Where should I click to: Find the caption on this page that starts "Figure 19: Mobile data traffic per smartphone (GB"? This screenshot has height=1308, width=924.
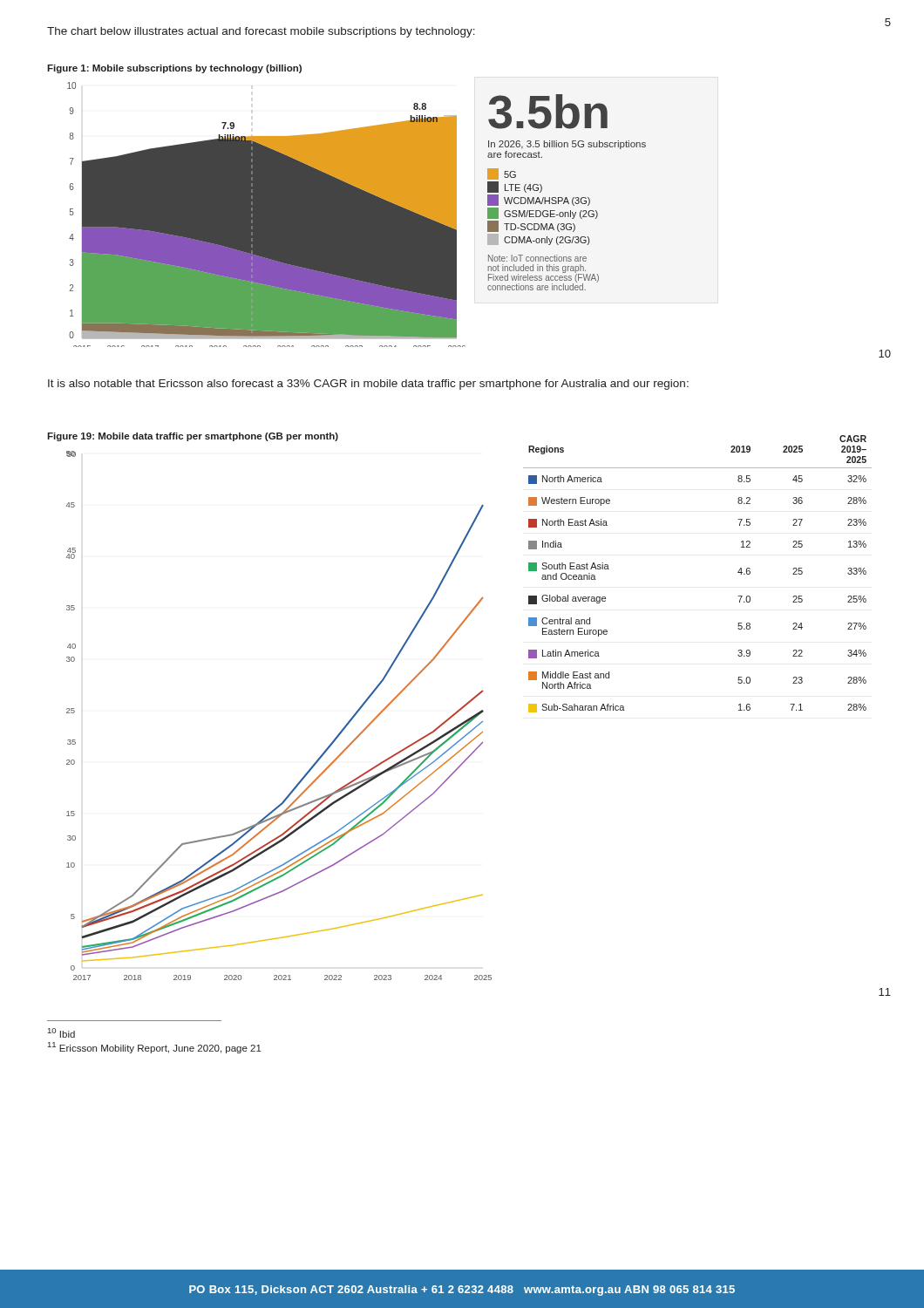[x=193, y=436]
